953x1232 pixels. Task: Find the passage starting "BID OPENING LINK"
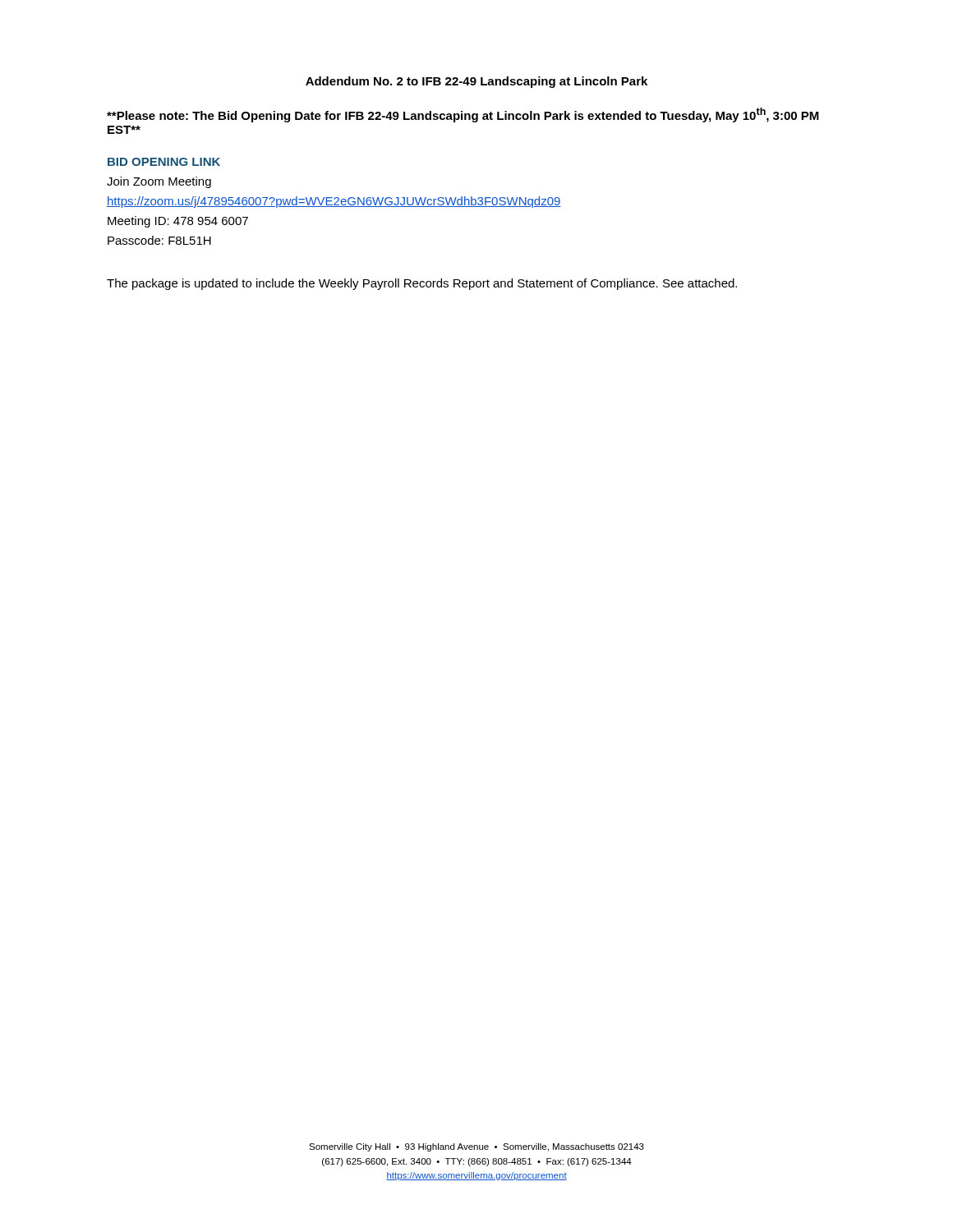(x=164, y=161)
